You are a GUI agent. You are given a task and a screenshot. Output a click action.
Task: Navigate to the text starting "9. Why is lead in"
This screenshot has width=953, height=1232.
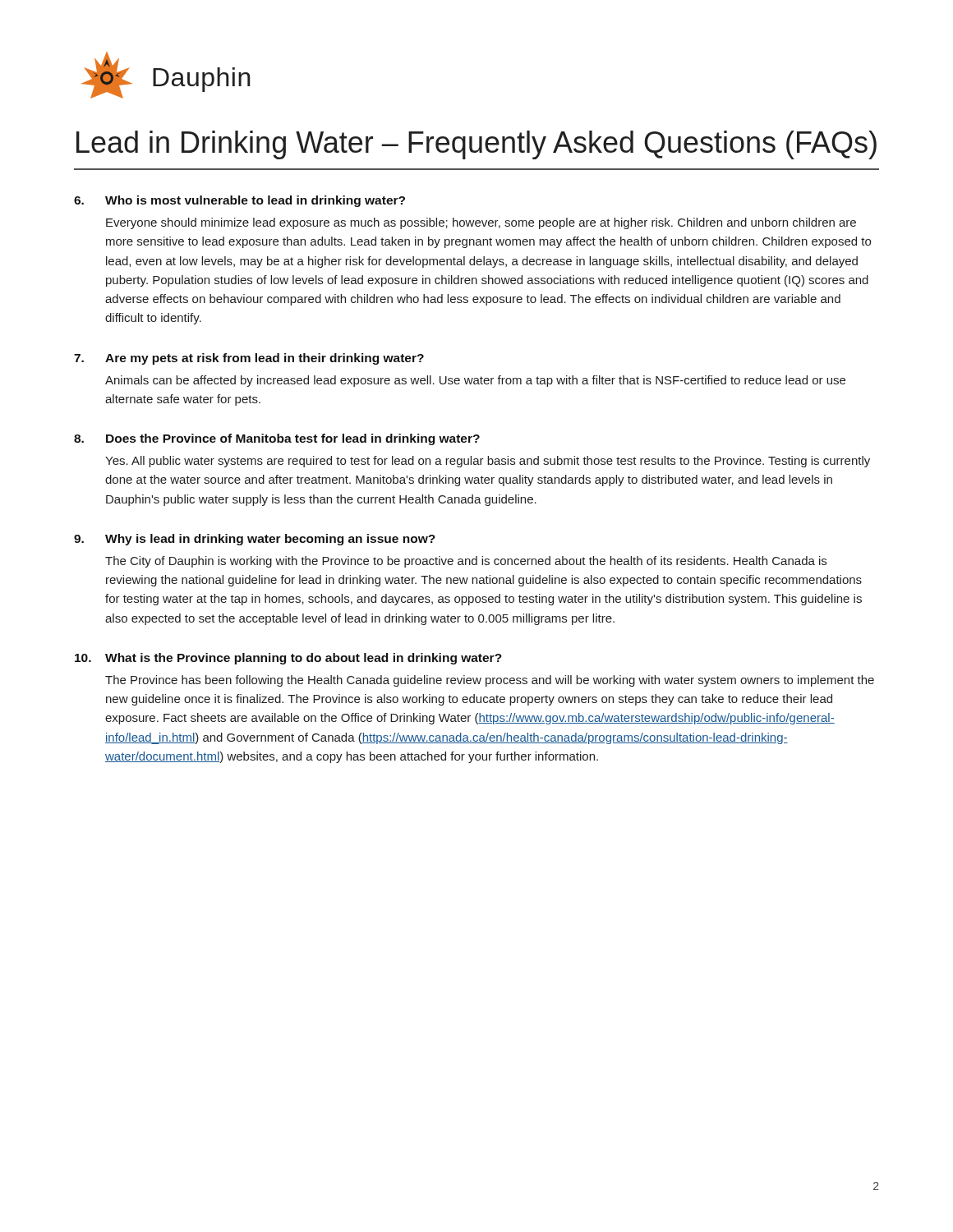[x=476, y=579]
